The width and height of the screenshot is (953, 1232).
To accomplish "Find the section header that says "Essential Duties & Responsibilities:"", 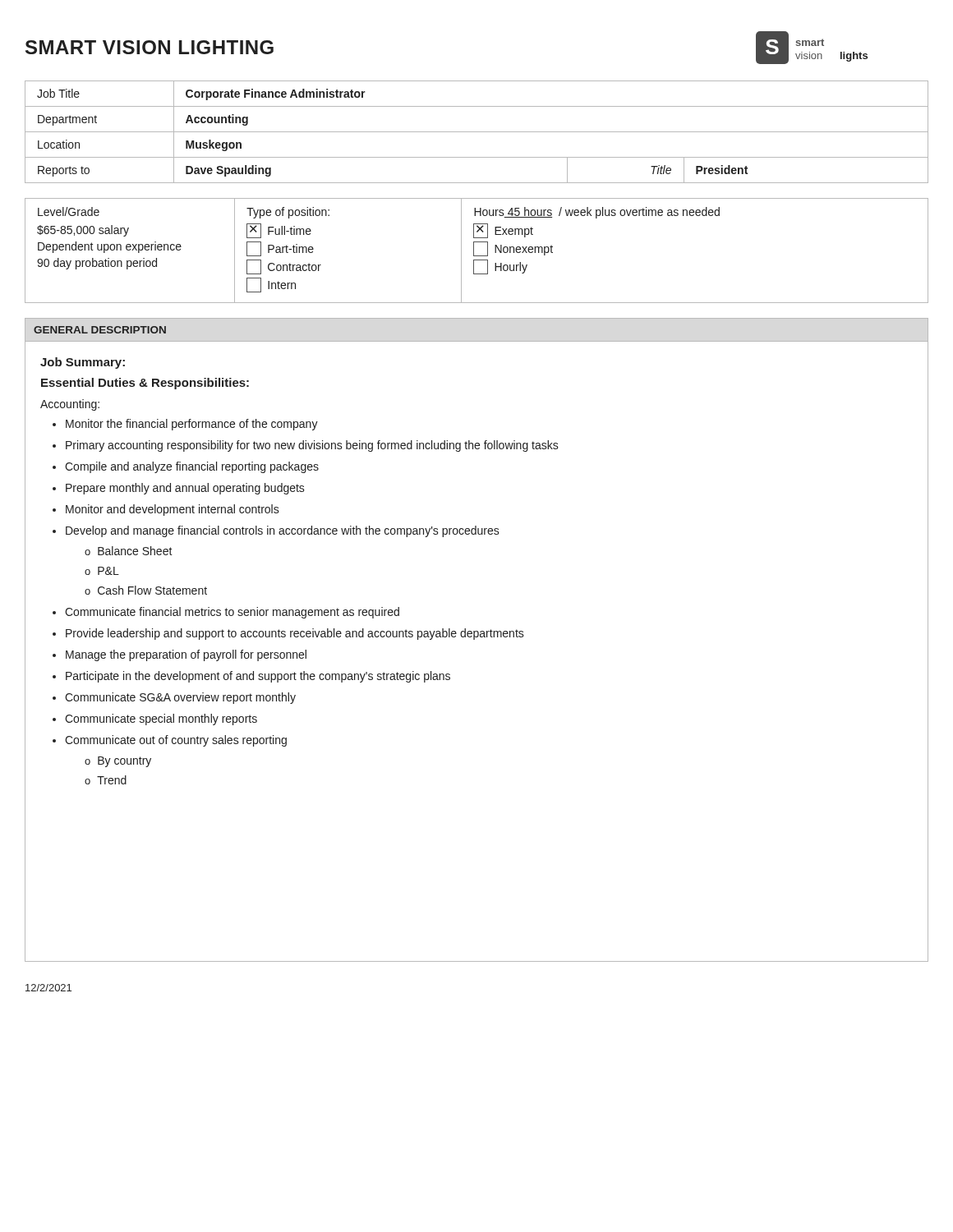I will click(x=145, y=382).
